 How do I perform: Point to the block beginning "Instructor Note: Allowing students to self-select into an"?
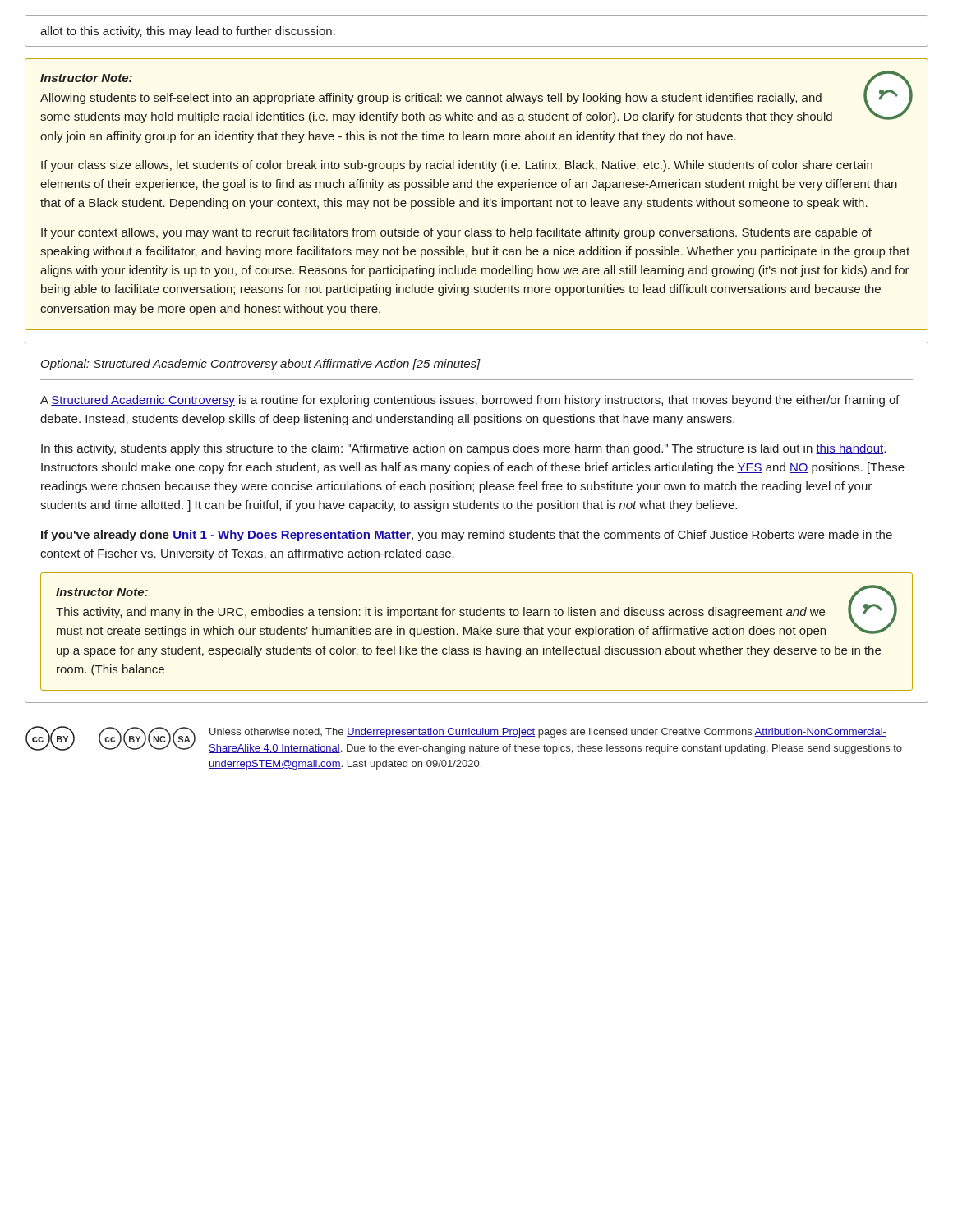pyautogui.click(x=476, y=194)
